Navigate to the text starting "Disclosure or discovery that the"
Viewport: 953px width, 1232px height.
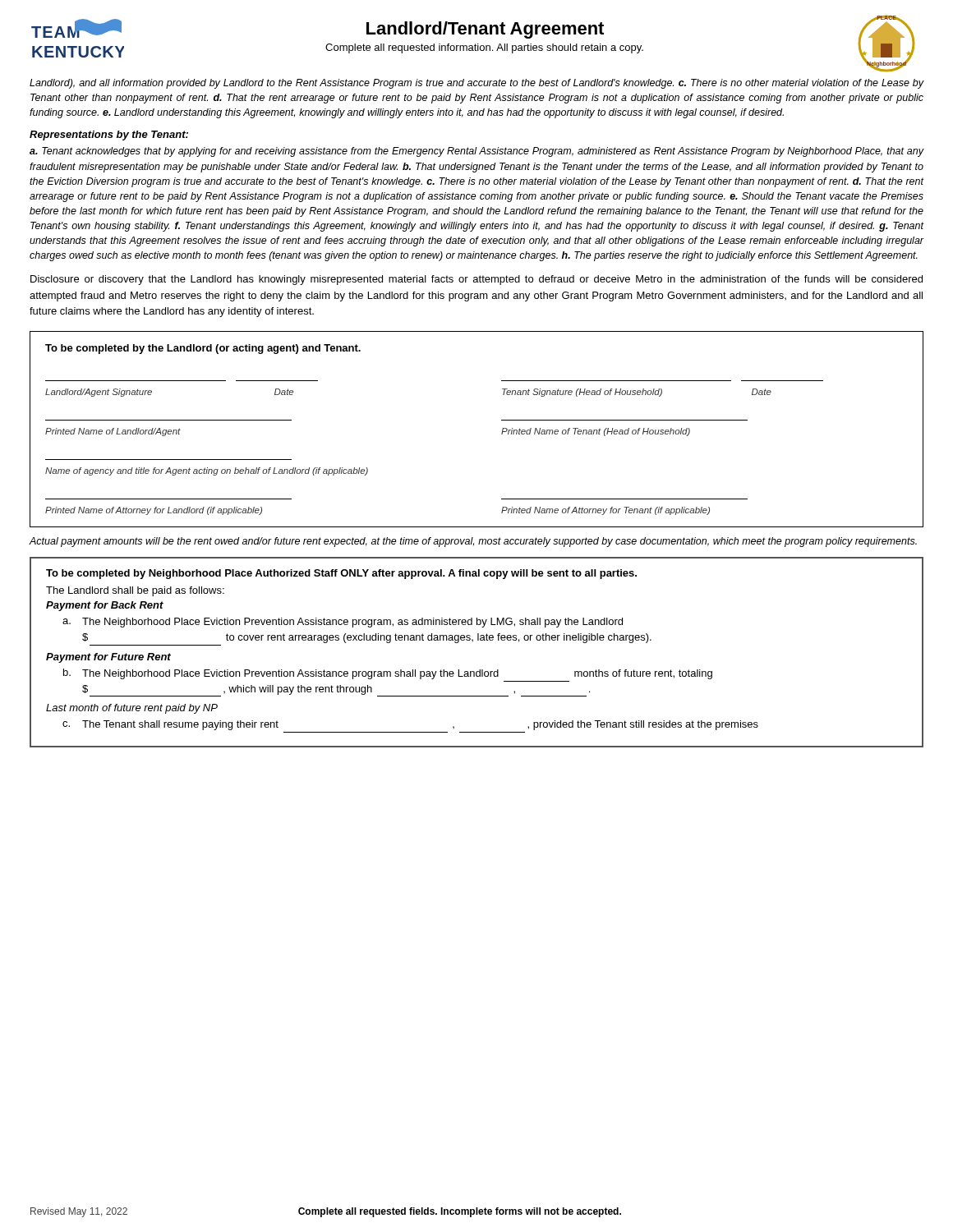coord(476,295)
